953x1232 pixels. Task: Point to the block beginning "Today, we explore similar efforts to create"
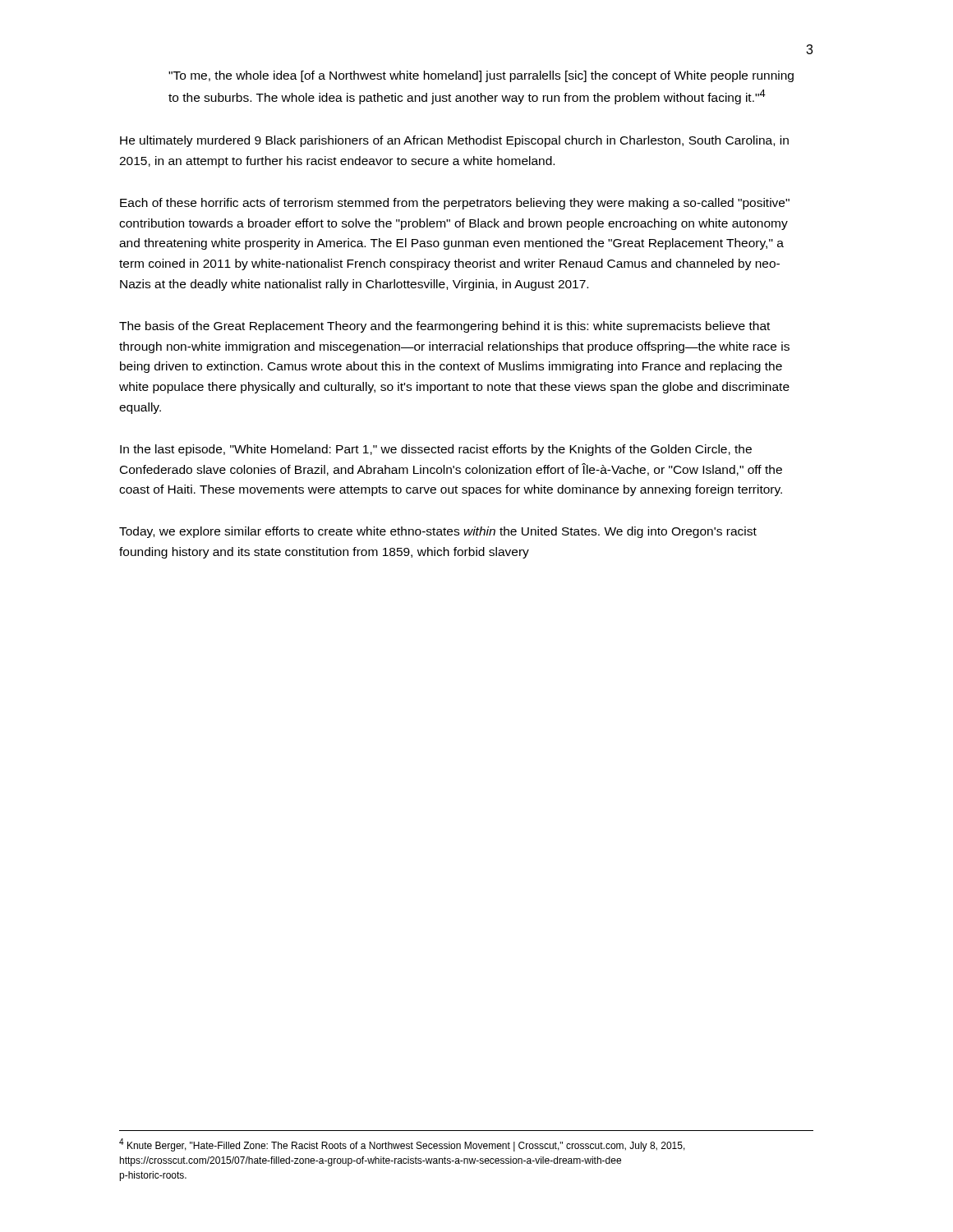pyautogui.click(x=438, y=541)
